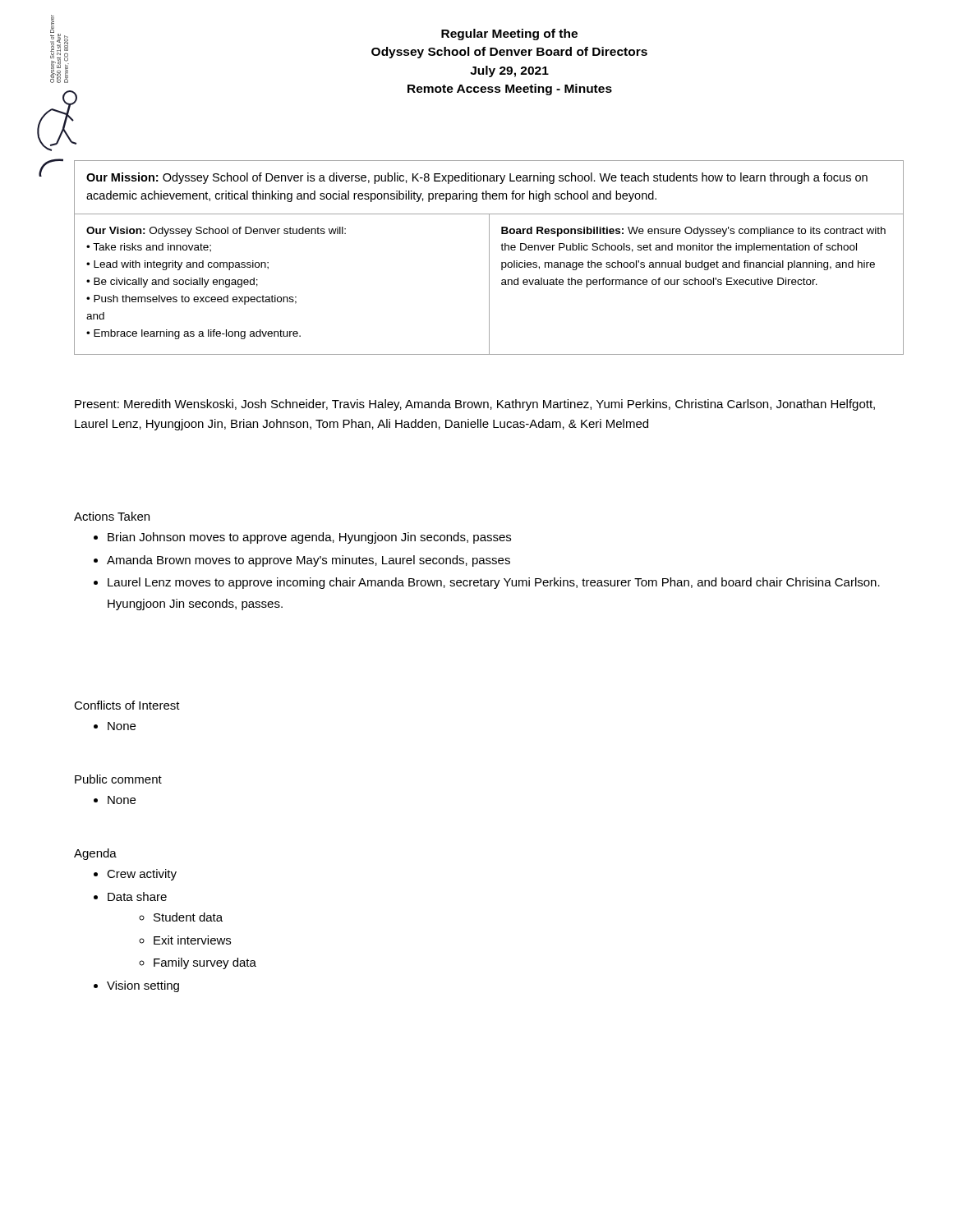This screenshot has height=1232, width=953.
Task: Locate the list item containing "Vision setting"
Action: coord(143,985)
